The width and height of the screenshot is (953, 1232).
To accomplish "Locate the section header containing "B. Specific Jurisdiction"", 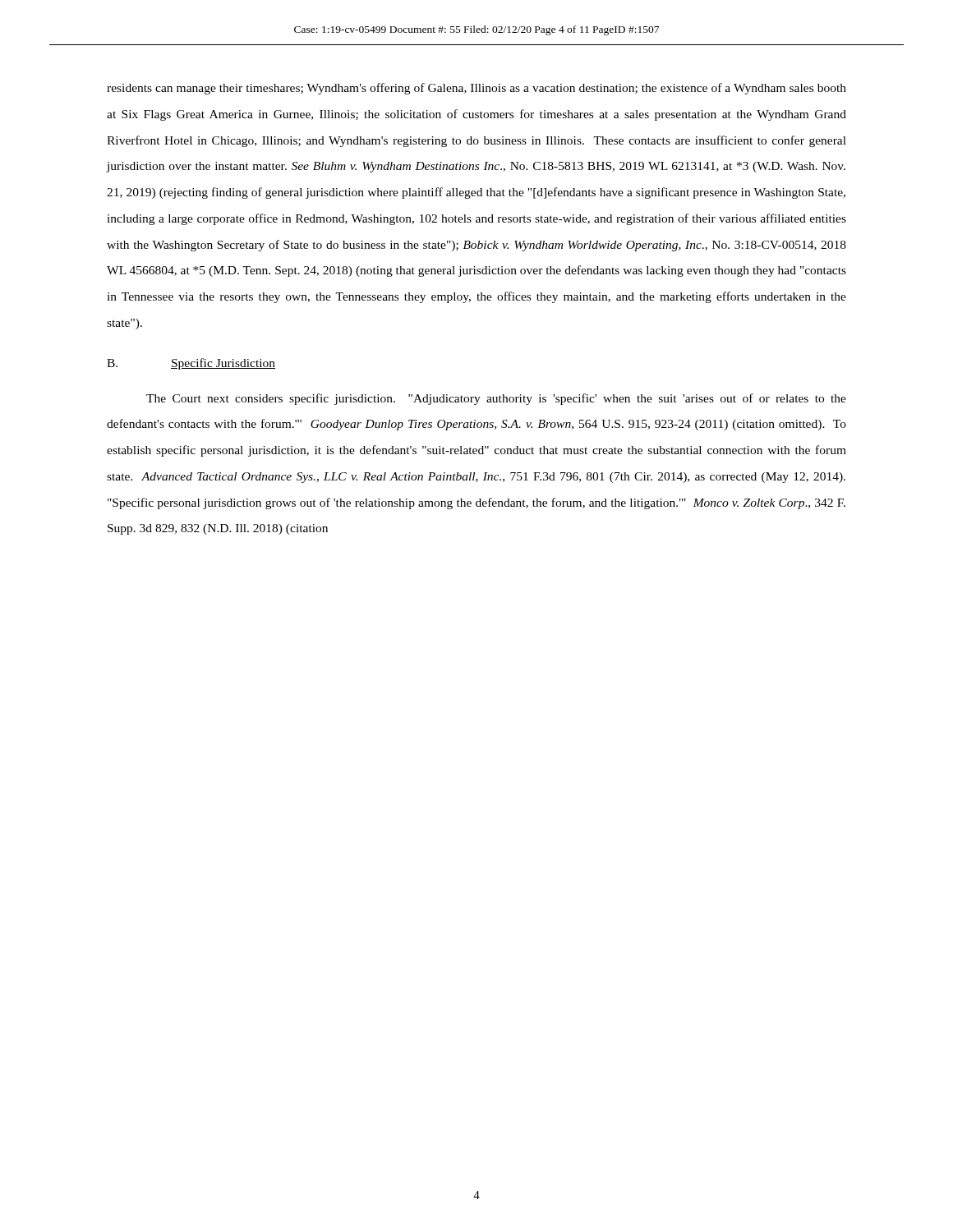I will (x=191, y=363).
